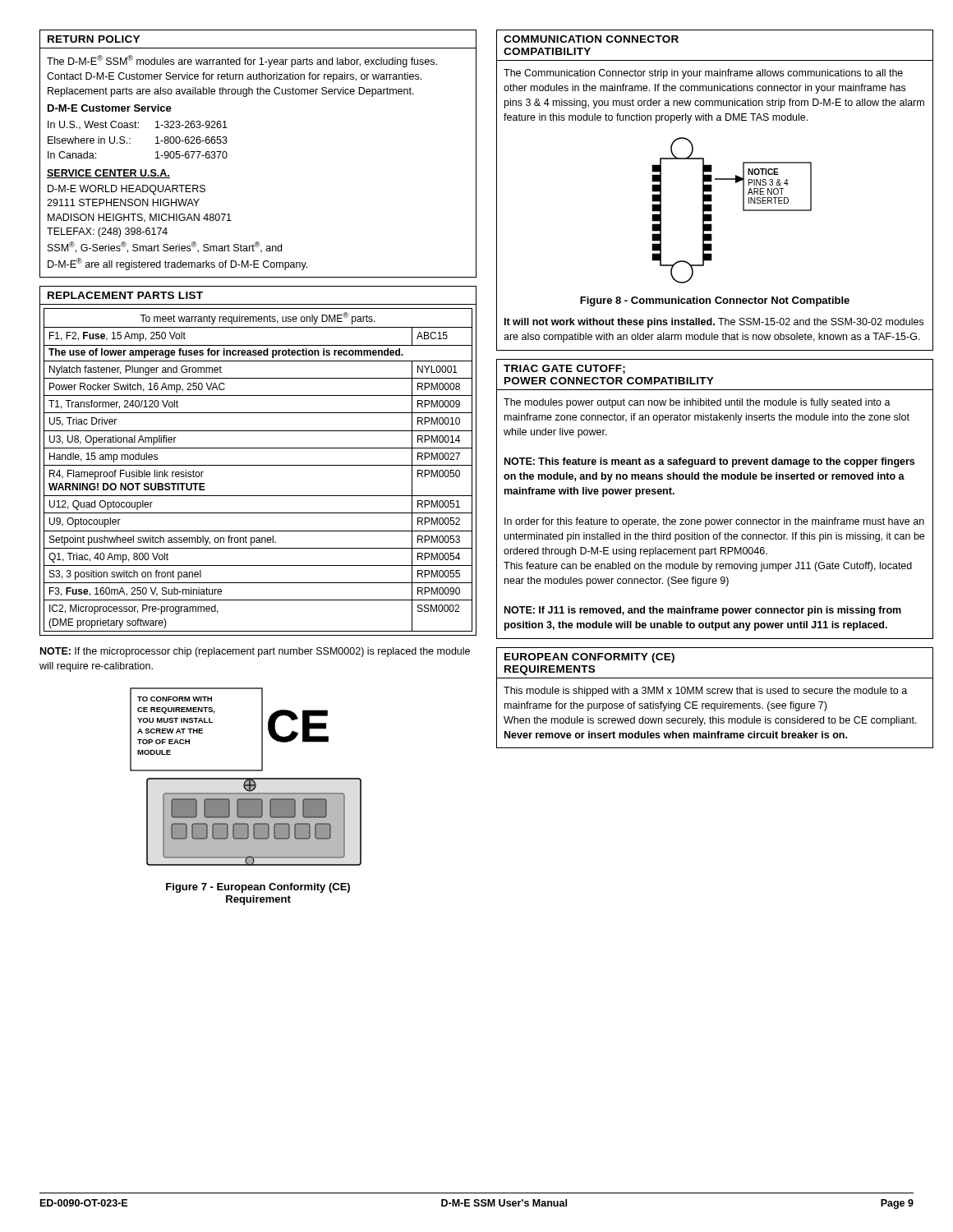Where does it say "Figure 7 - European Conformity (CE)Requirement"?
Screen dimensions: 1232x953
[258, 893]
